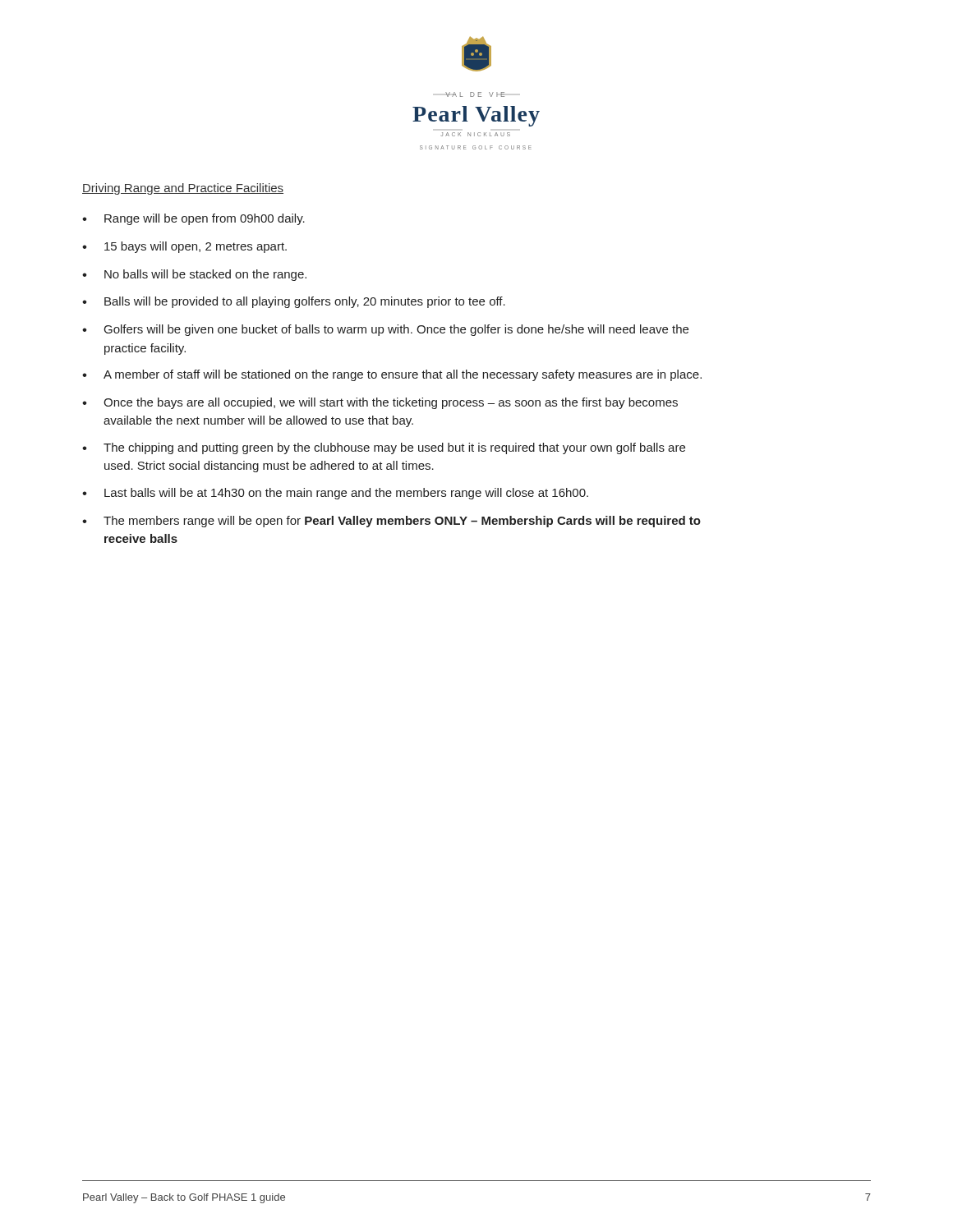Click on the list item that reads "• 15 bays will open, 2 metres apart."
Viewport: 953px width, 1232px height.
[184, 247]
